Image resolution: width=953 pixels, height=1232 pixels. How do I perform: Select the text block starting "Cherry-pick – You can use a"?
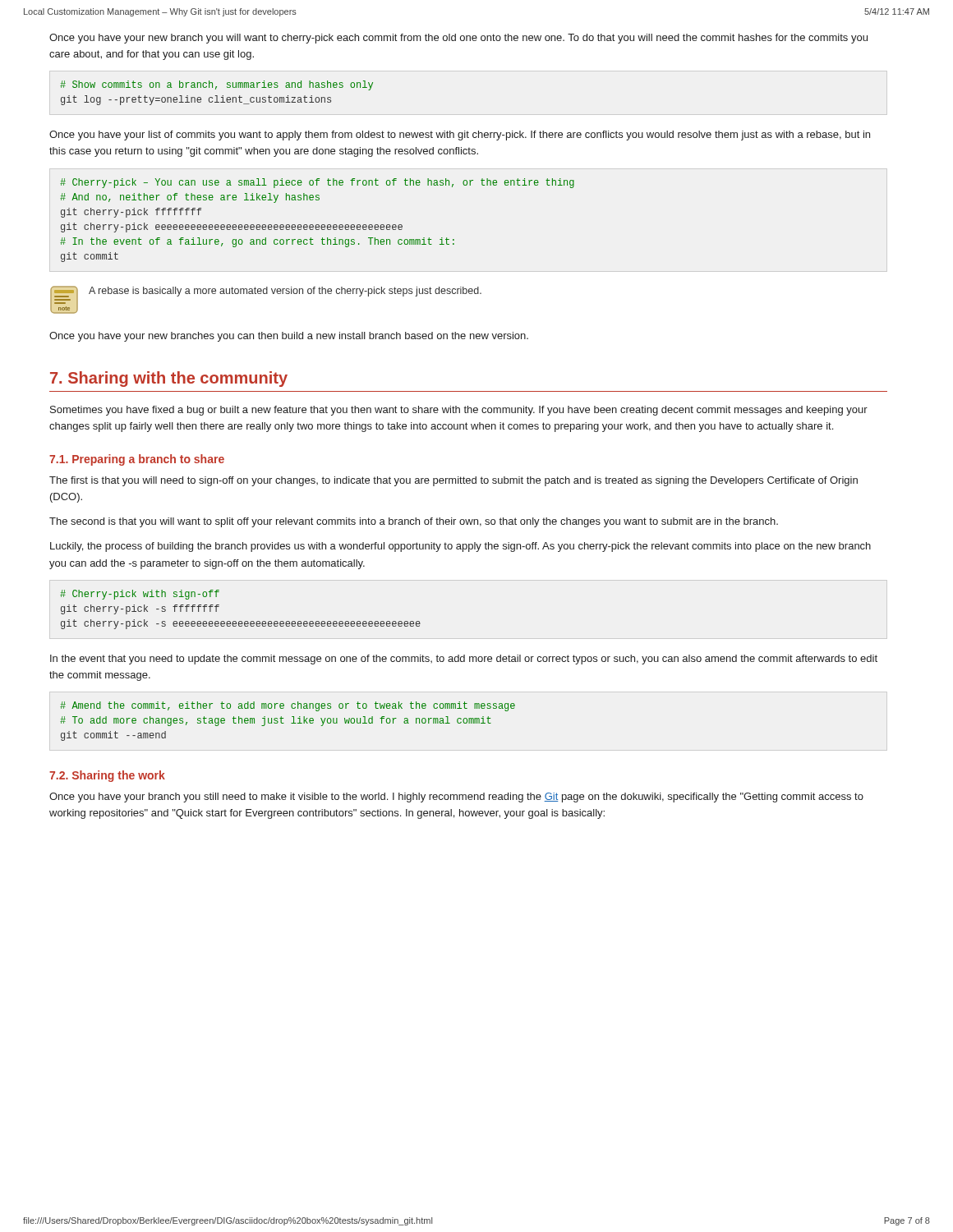click(317, 220)
